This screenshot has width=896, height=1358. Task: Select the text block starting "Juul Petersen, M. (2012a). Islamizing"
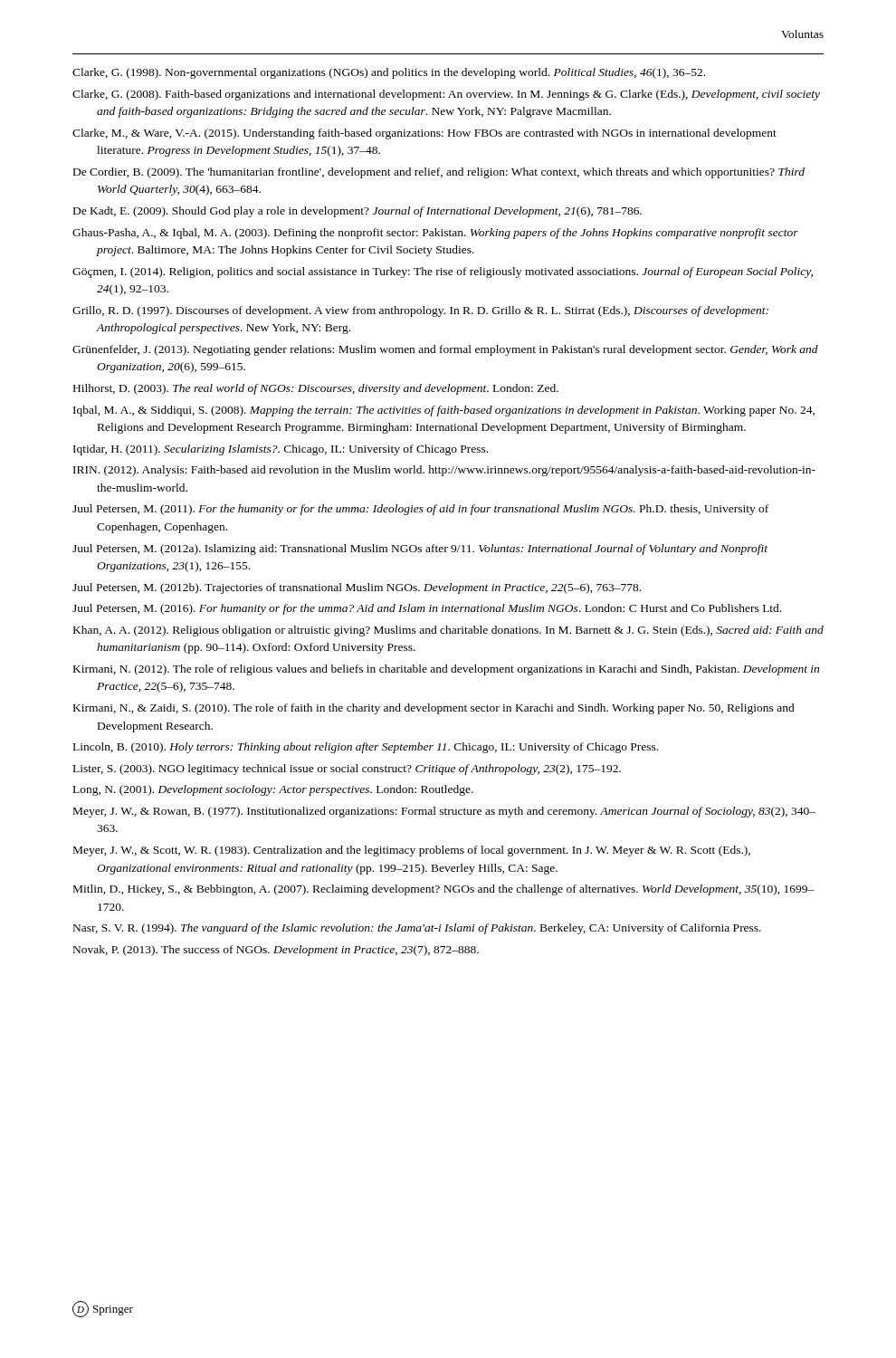point(420,557)
